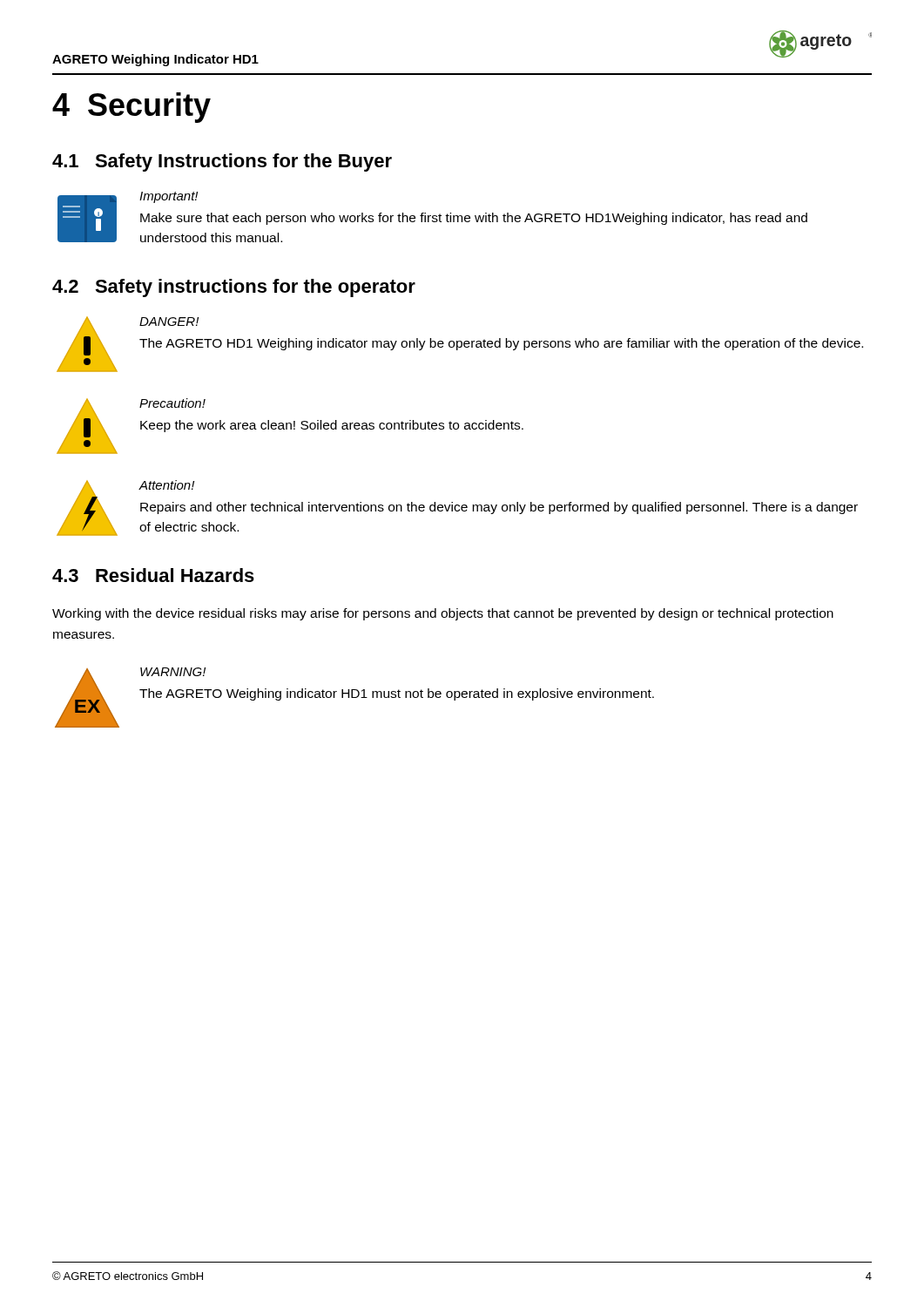The image size is (924, 1307).
Task: Locate the passage starting "4.2 Safety instructions for"
Action: pos(234,288)
